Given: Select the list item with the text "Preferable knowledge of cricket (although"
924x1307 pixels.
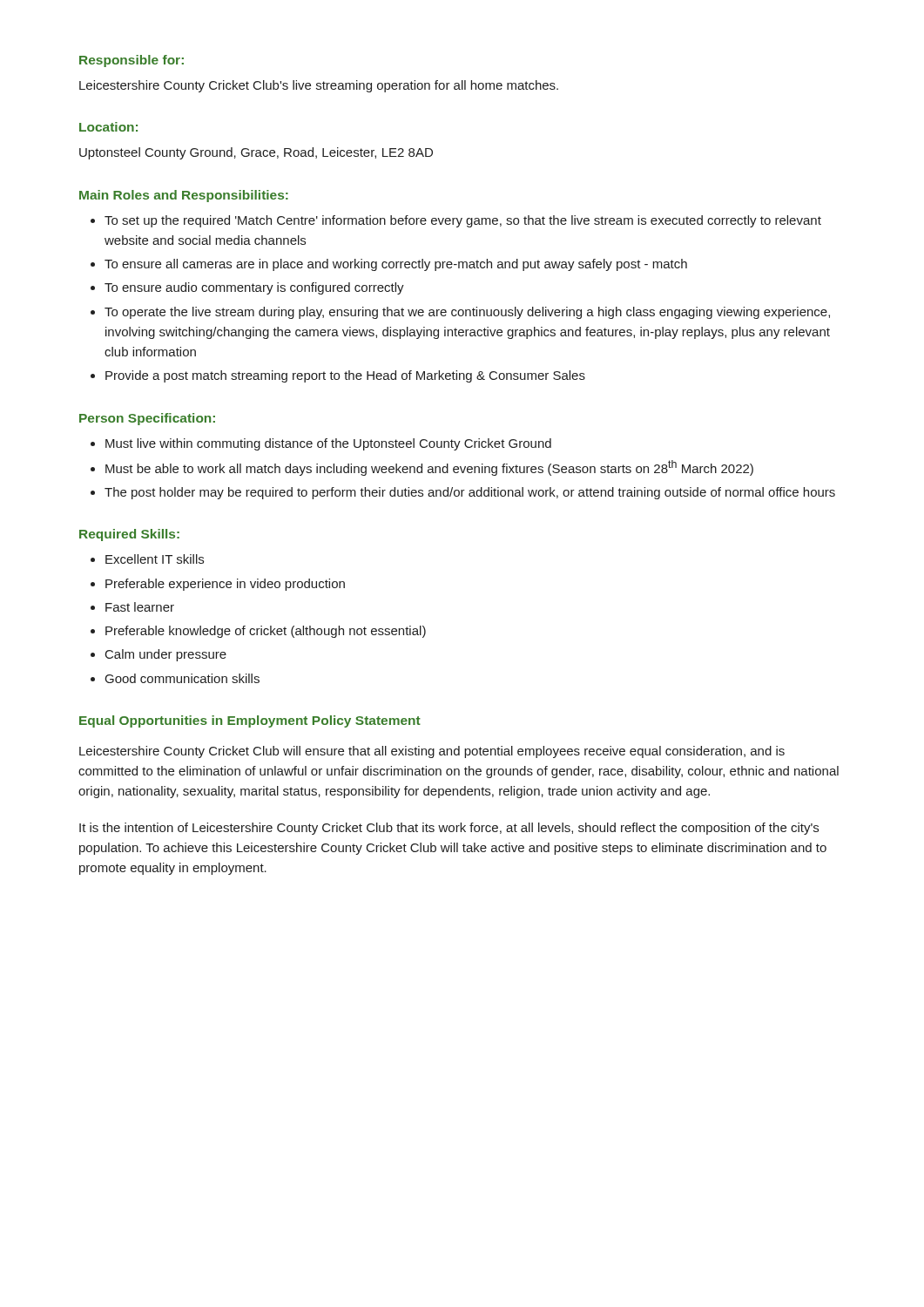Looking at the screenshot, I should pyautogui.click(x=265, y=630).
